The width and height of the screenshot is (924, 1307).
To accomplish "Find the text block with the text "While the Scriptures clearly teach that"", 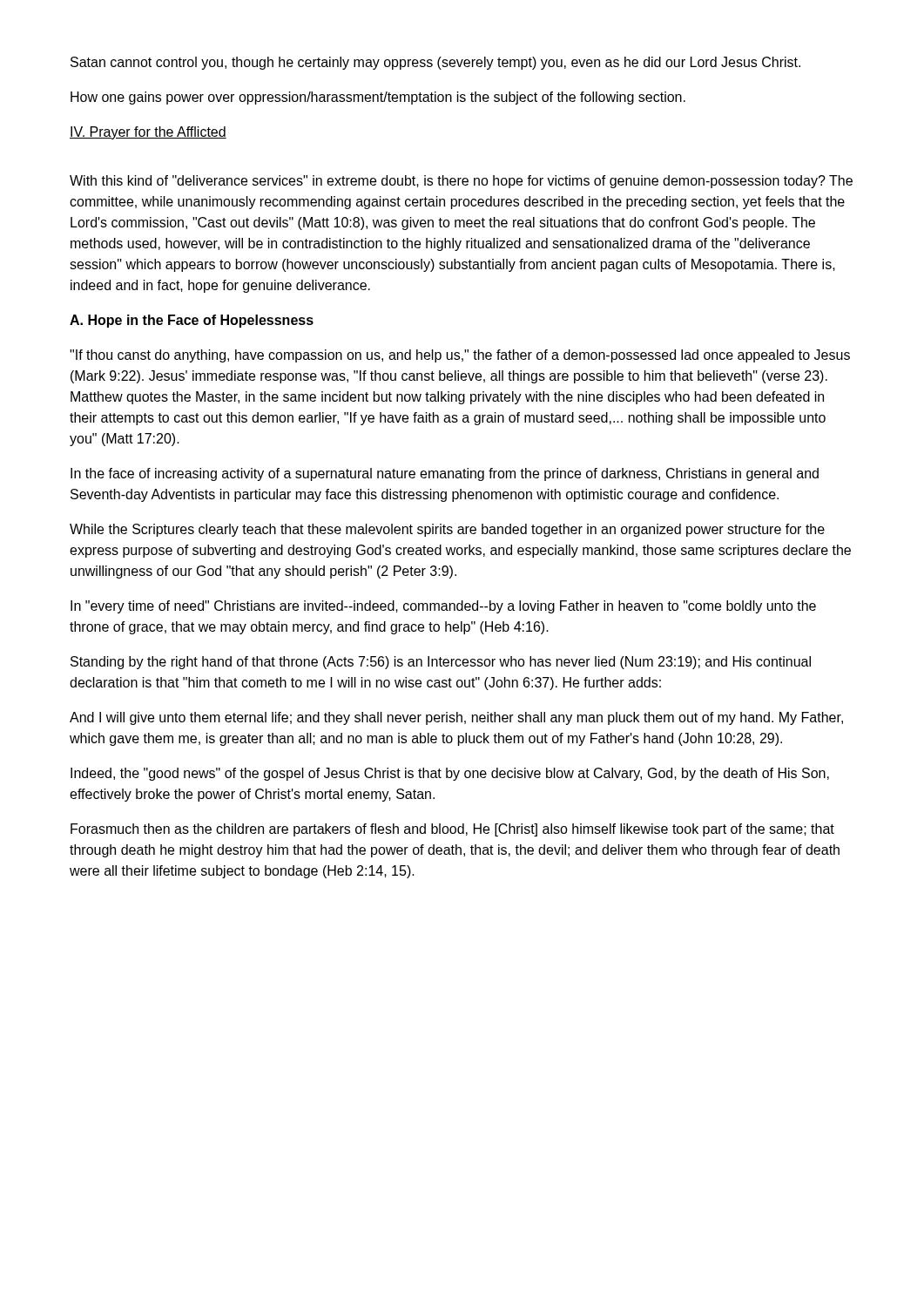I will click(x=461, y=550).
